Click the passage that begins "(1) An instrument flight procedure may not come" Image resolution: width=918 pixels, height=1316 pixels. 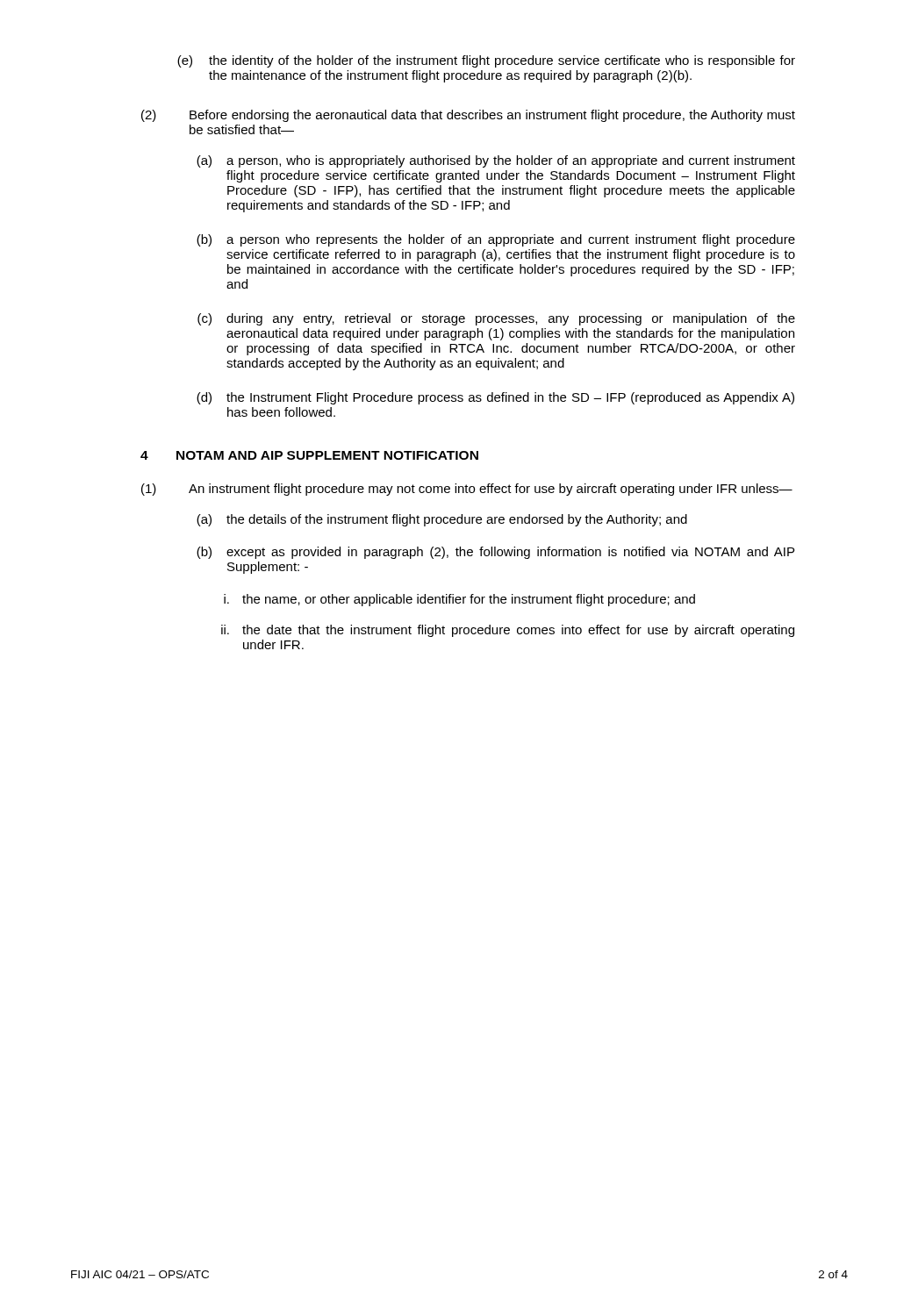[468, 488]
